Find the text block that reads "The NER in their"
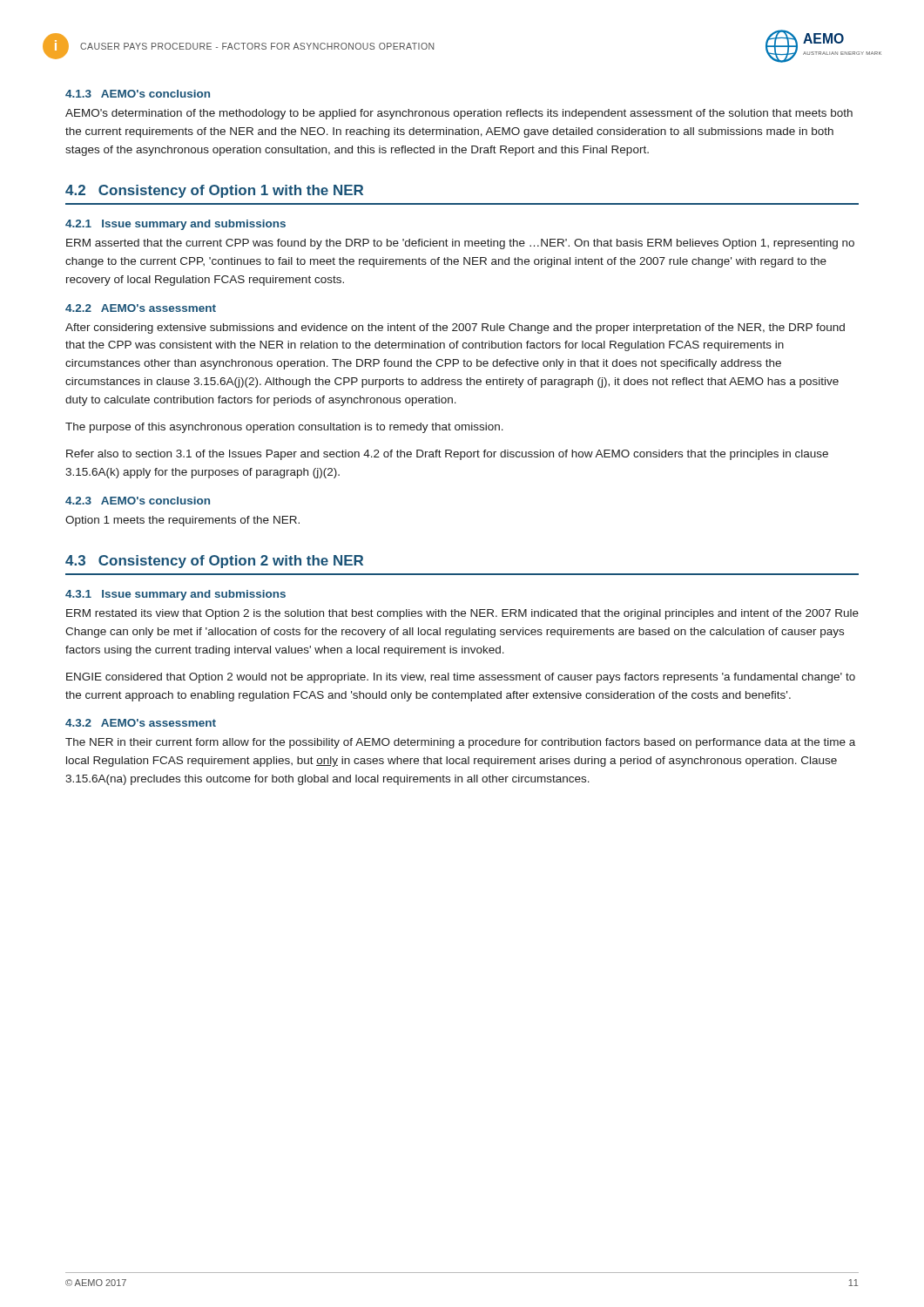This screenshot has height=1307, width=924. click(460, 761)
